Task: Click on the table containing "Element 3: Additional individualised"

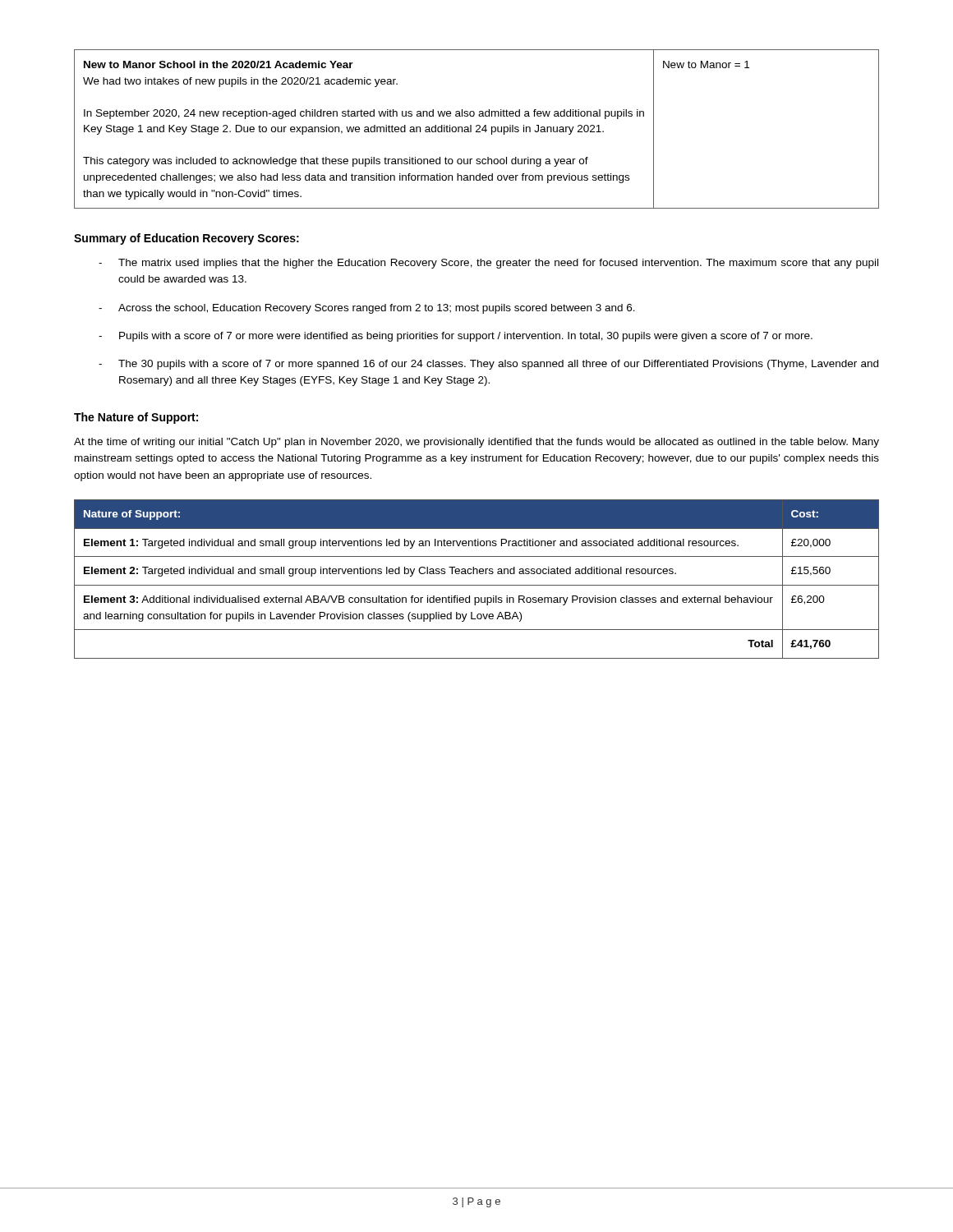Action: tap(476, 579)
